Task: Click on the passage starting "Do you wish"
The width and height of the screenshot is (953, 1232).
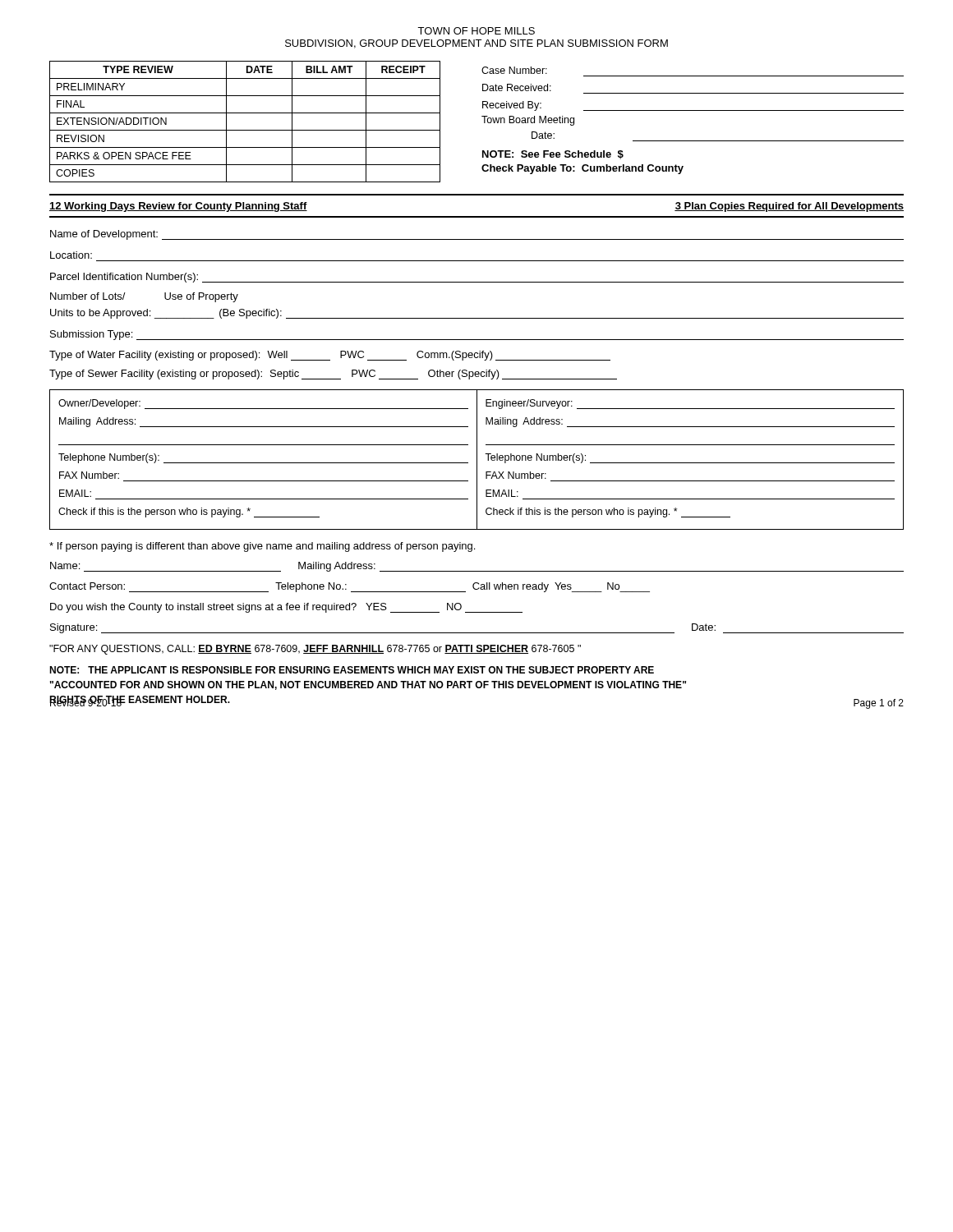Action: click(286, 606)
